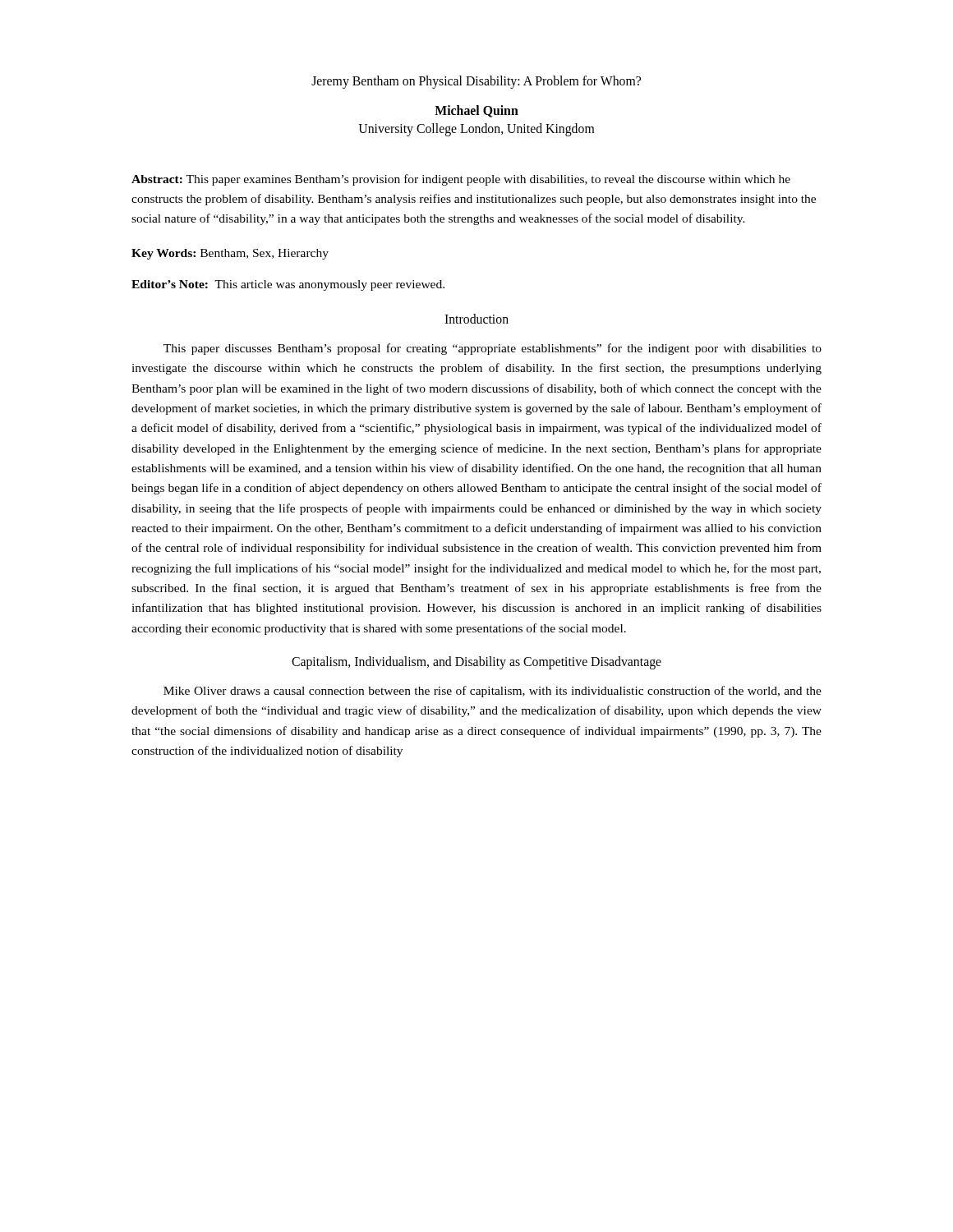The width and height of the screenshot is (953, 1232).
Task: Locate the text containing "Editor’s Note: This article was anonymously peer reviewed."
Action: 288,284
